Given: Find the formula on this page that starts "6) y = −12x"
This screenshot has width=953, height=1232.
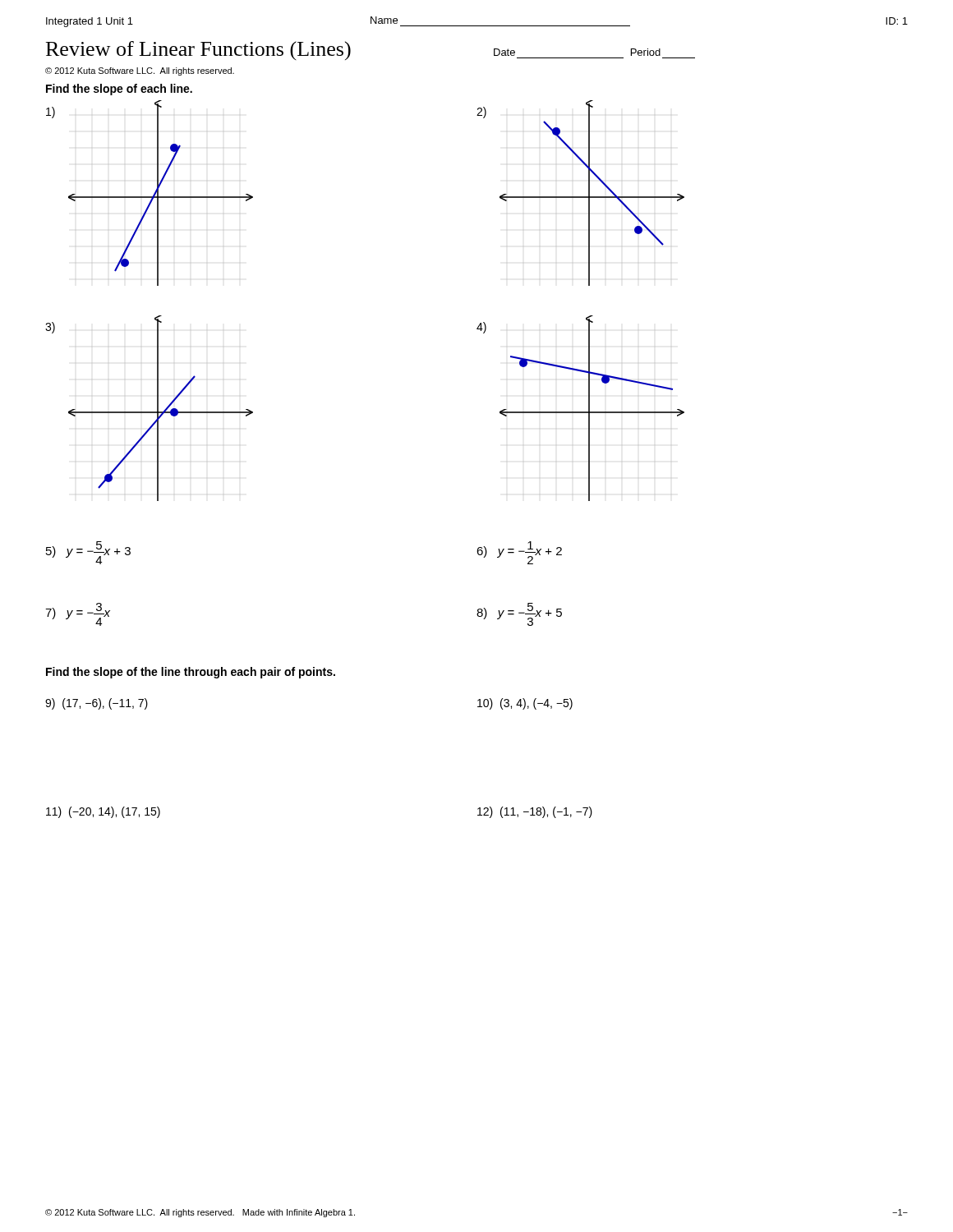Looking at the screenshot, I should pyautogui.click(x=519, y=552).
